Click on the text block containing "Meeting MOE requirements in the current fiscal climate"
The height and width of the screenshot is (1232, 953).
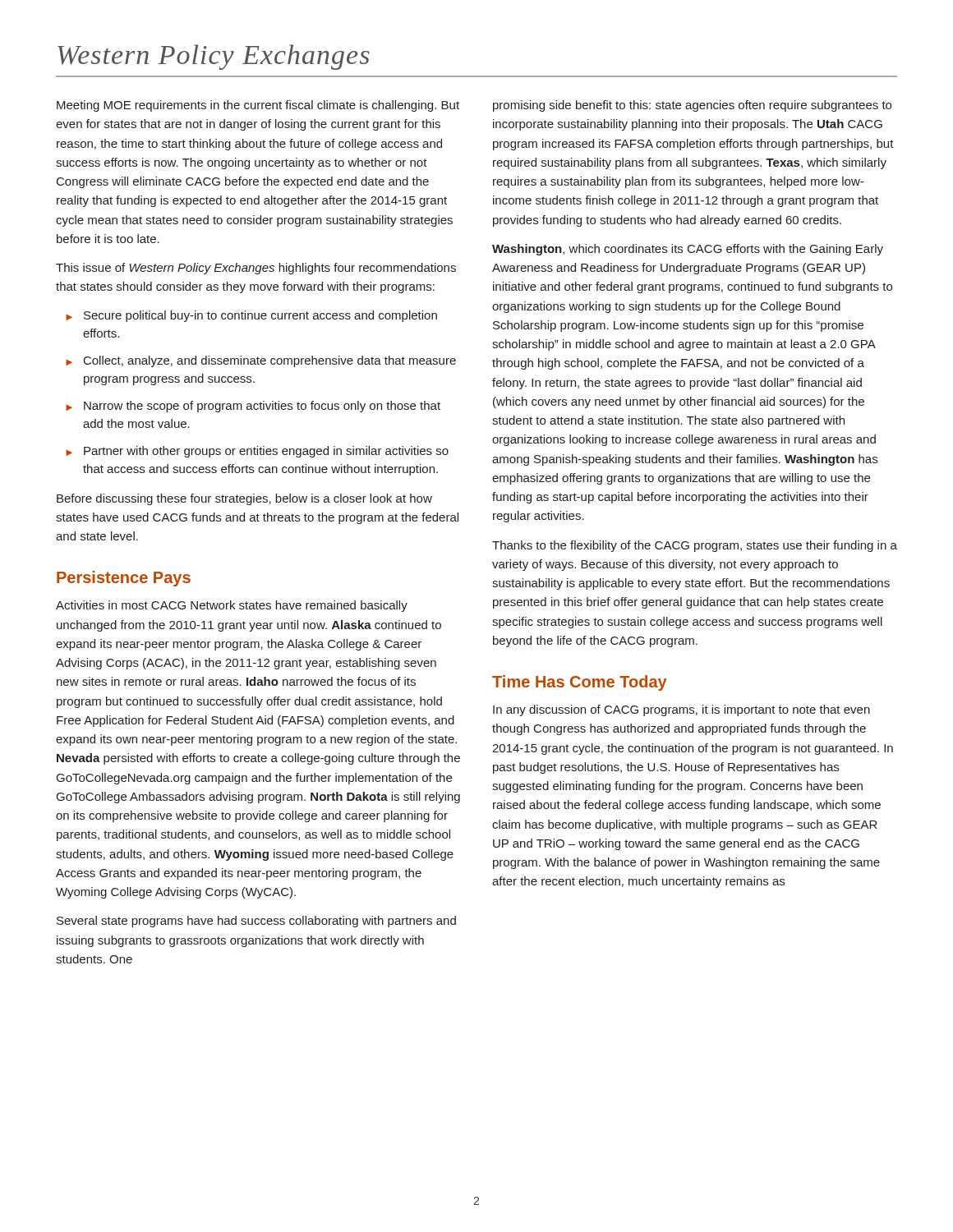[x=258, y=172]
